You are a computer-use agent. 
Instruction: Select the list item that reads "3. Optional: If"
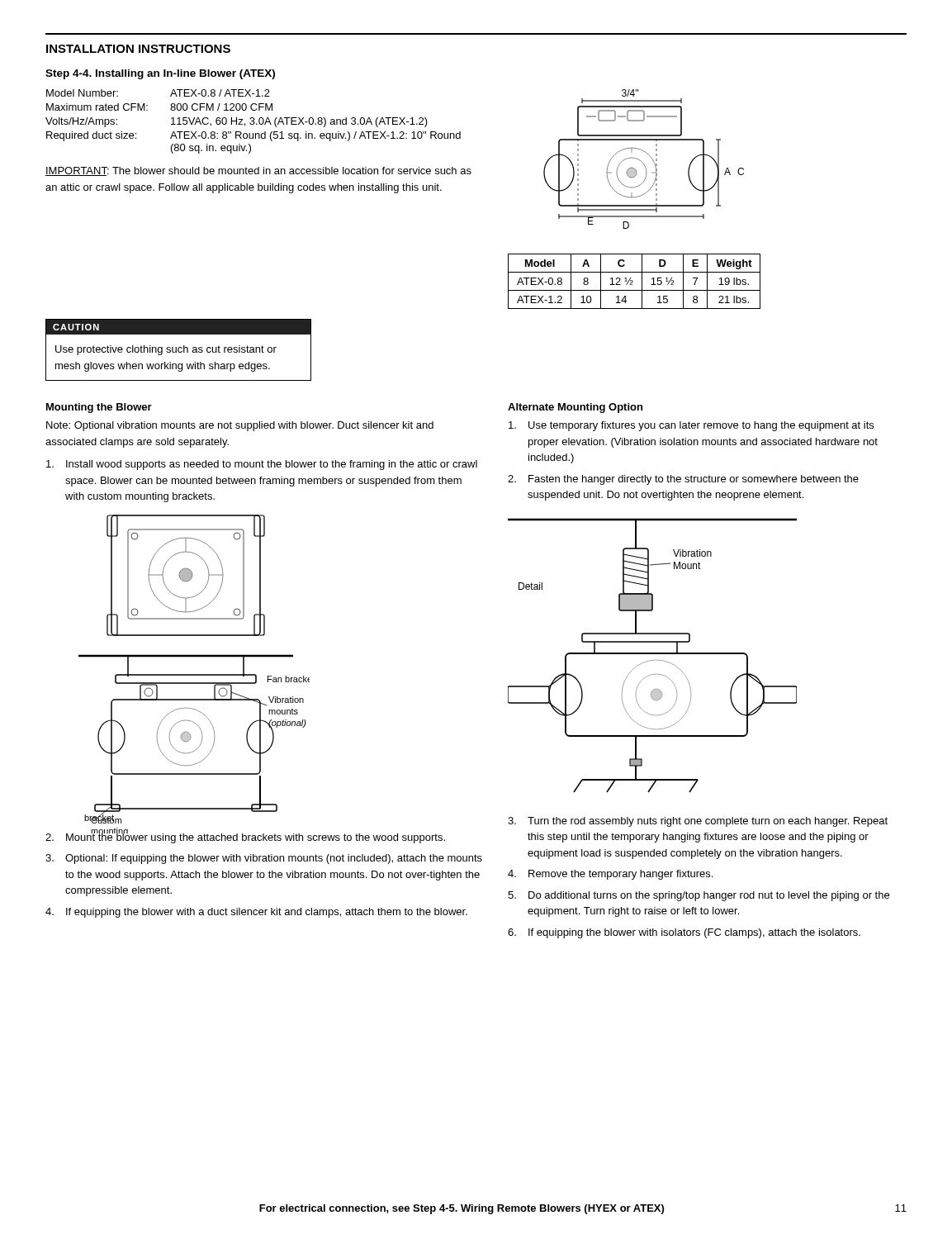pyautogui.click(x=264, y=874)
